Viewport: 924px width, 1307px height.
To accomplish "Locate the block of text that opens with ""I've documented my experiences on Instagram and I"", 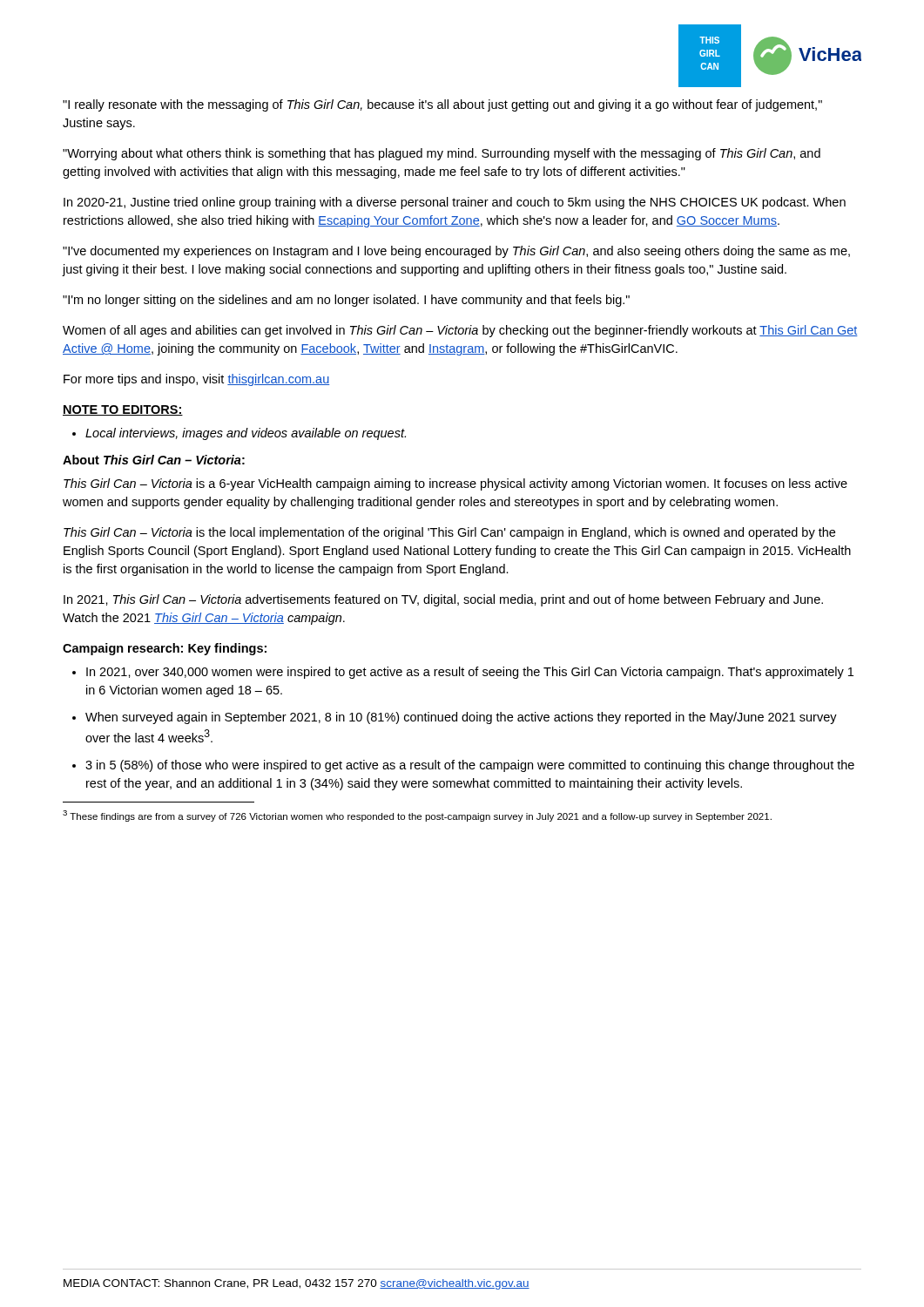I will (462, 261).
